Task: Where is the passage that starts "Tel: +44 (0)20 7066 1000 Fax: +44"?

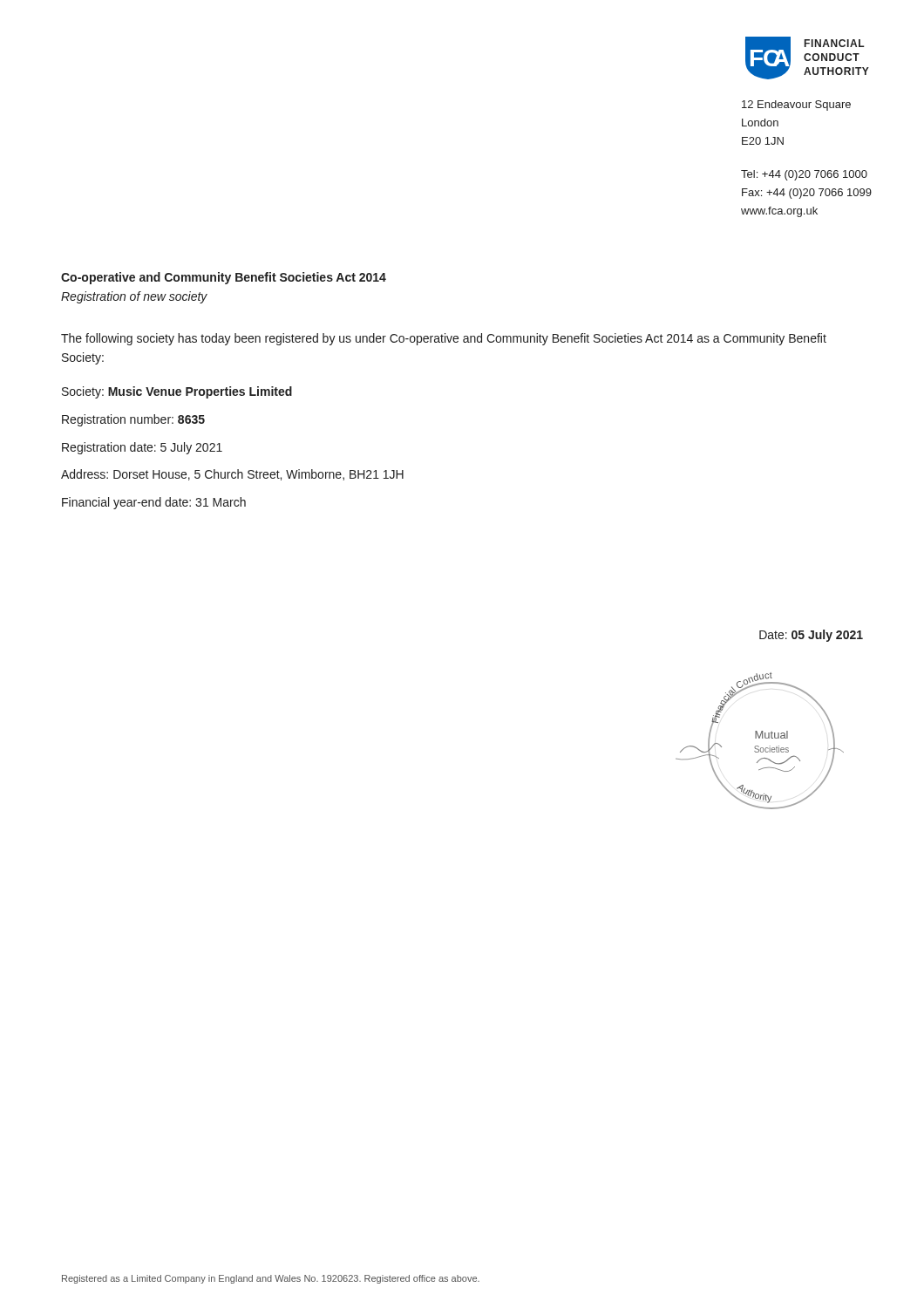Action: 806,192
